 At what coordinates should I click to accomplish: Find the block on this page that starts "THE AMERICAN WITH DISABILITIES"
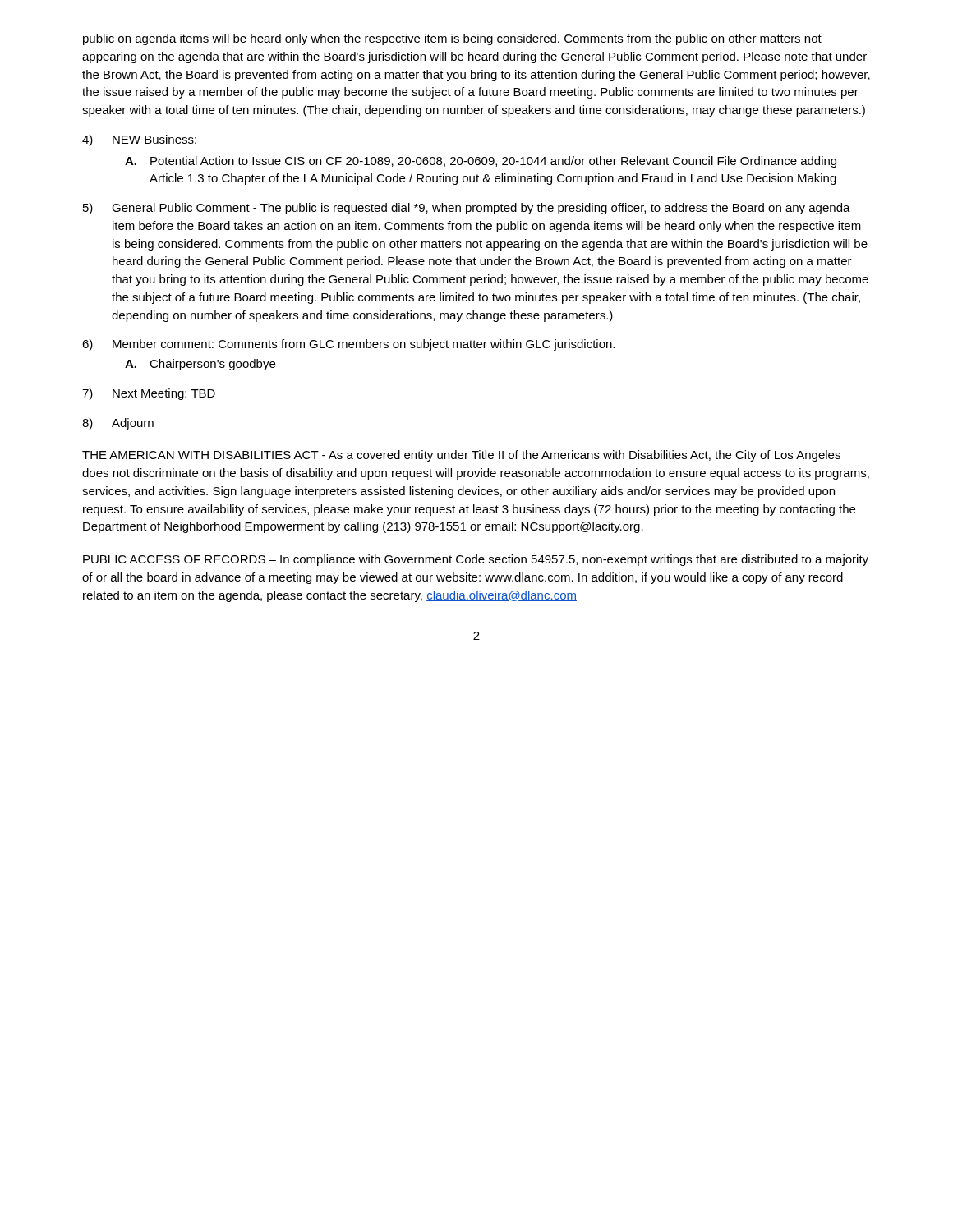click(476, 491)
